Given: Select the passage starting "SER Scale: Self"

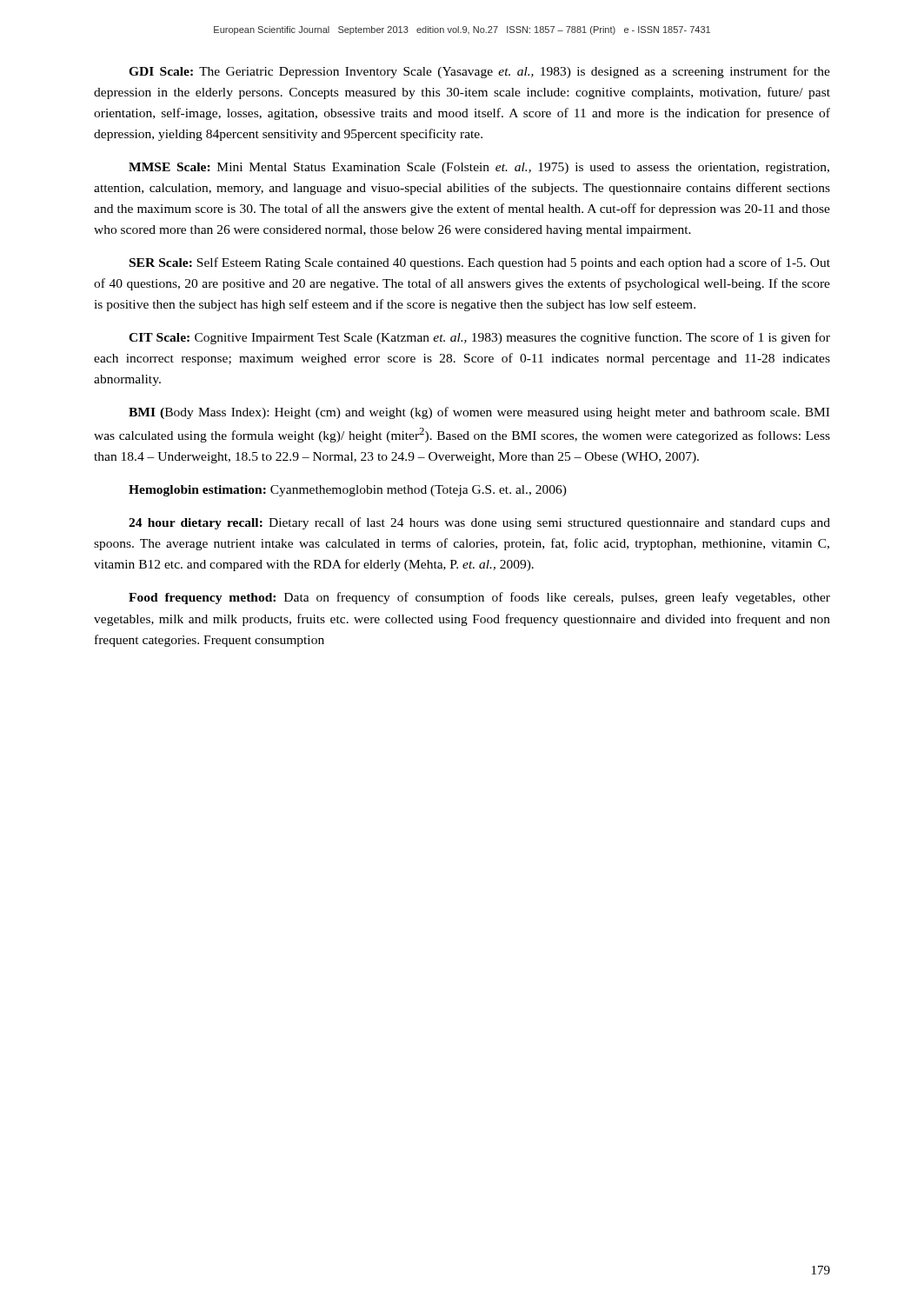Looking at the screenshot, I should point(462,283).
